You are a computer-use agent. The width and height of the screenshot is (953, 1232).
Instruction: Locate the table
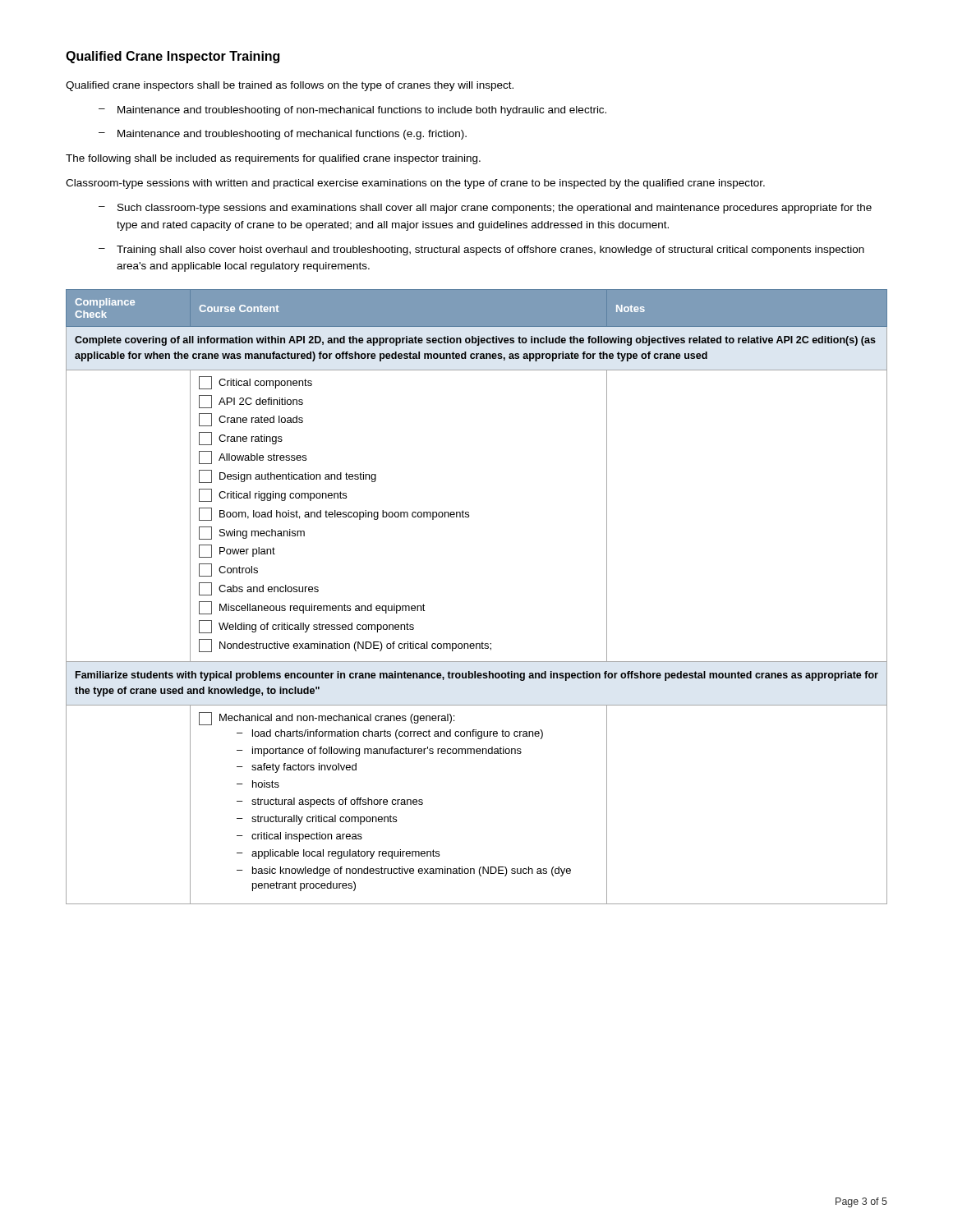click(476, 597)
